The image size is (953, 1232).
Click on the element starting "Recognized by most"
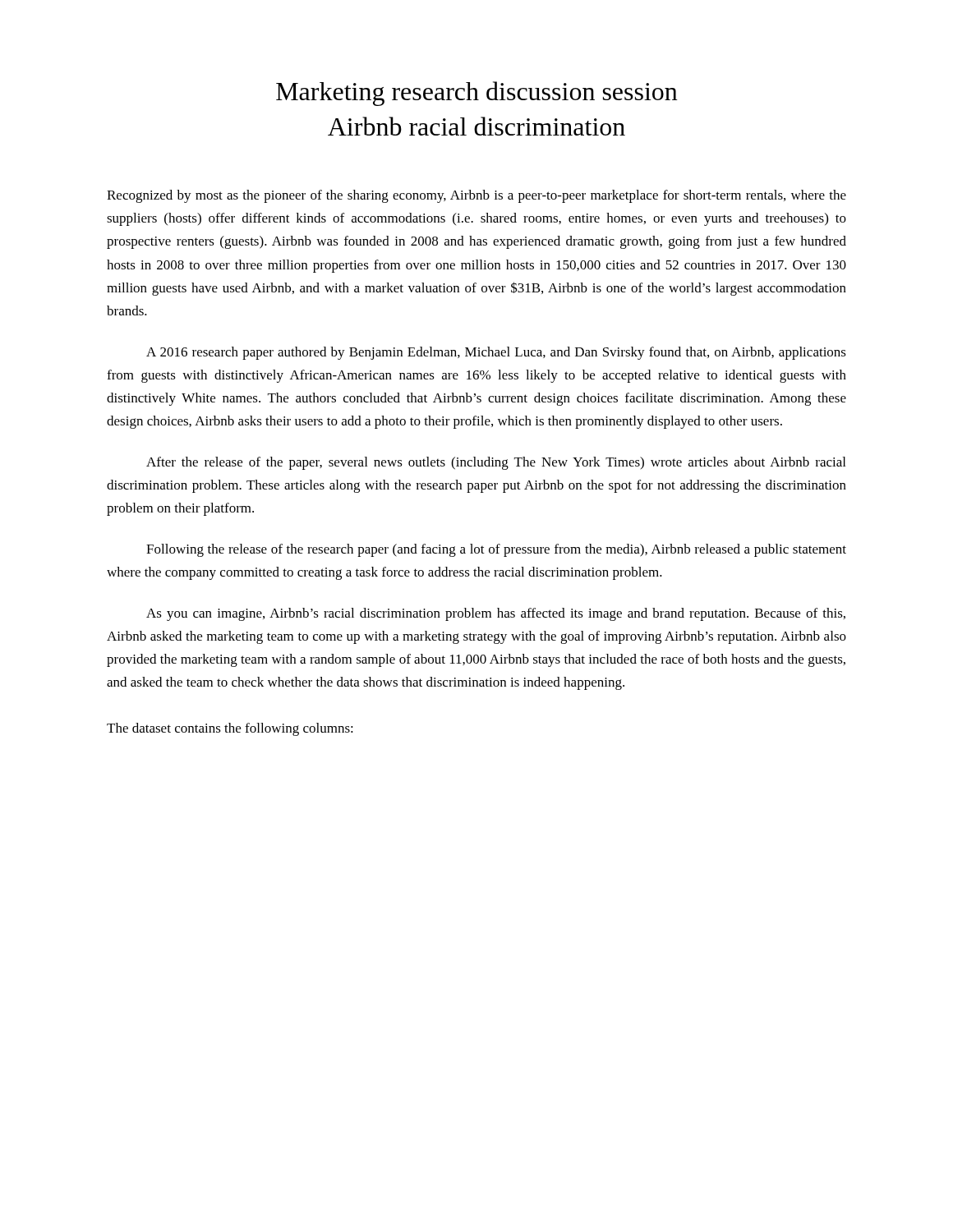[476, 253]
